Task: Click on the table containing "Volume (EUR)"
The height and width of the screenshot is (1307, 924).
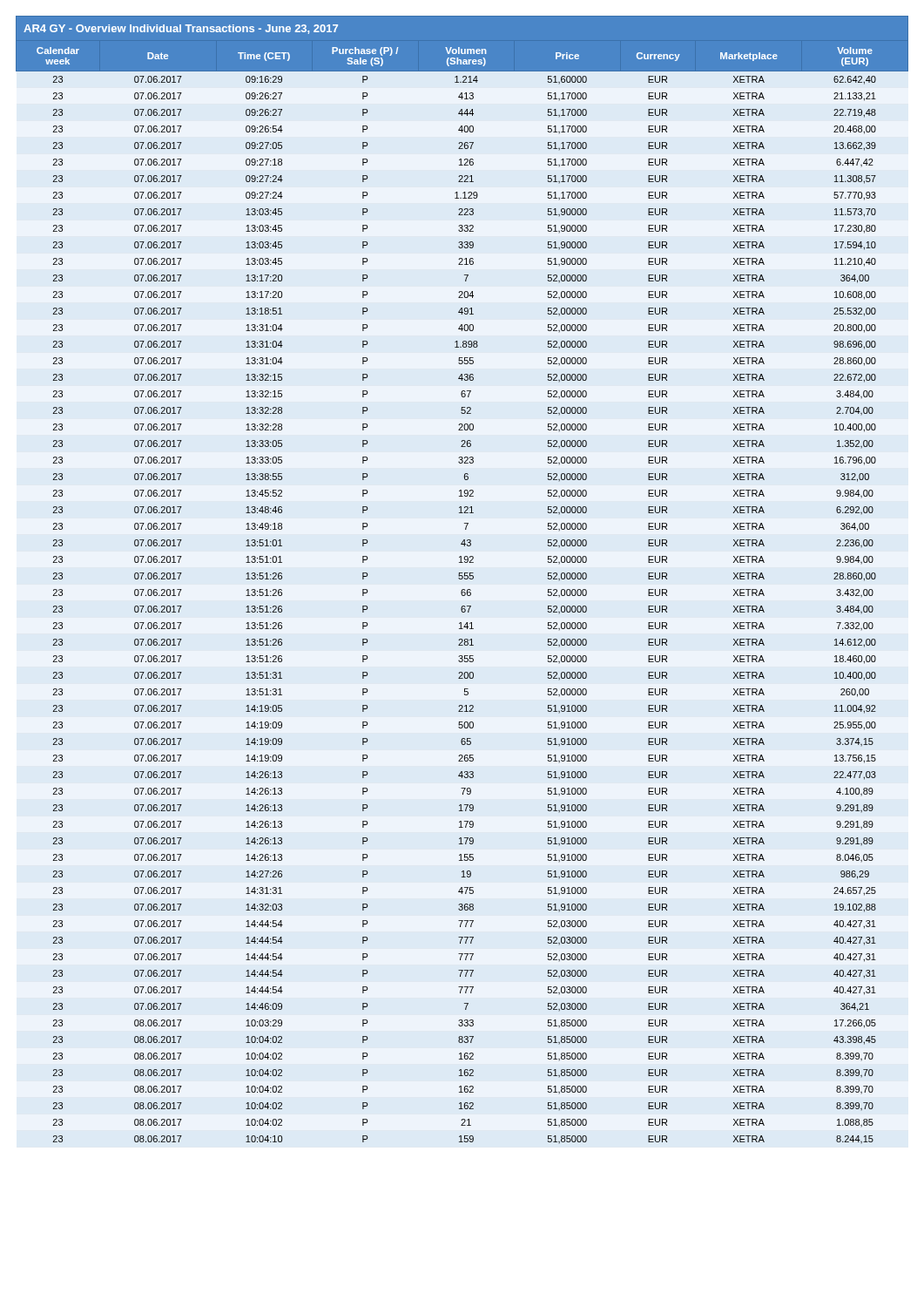Action: click(x=462, y=582)
